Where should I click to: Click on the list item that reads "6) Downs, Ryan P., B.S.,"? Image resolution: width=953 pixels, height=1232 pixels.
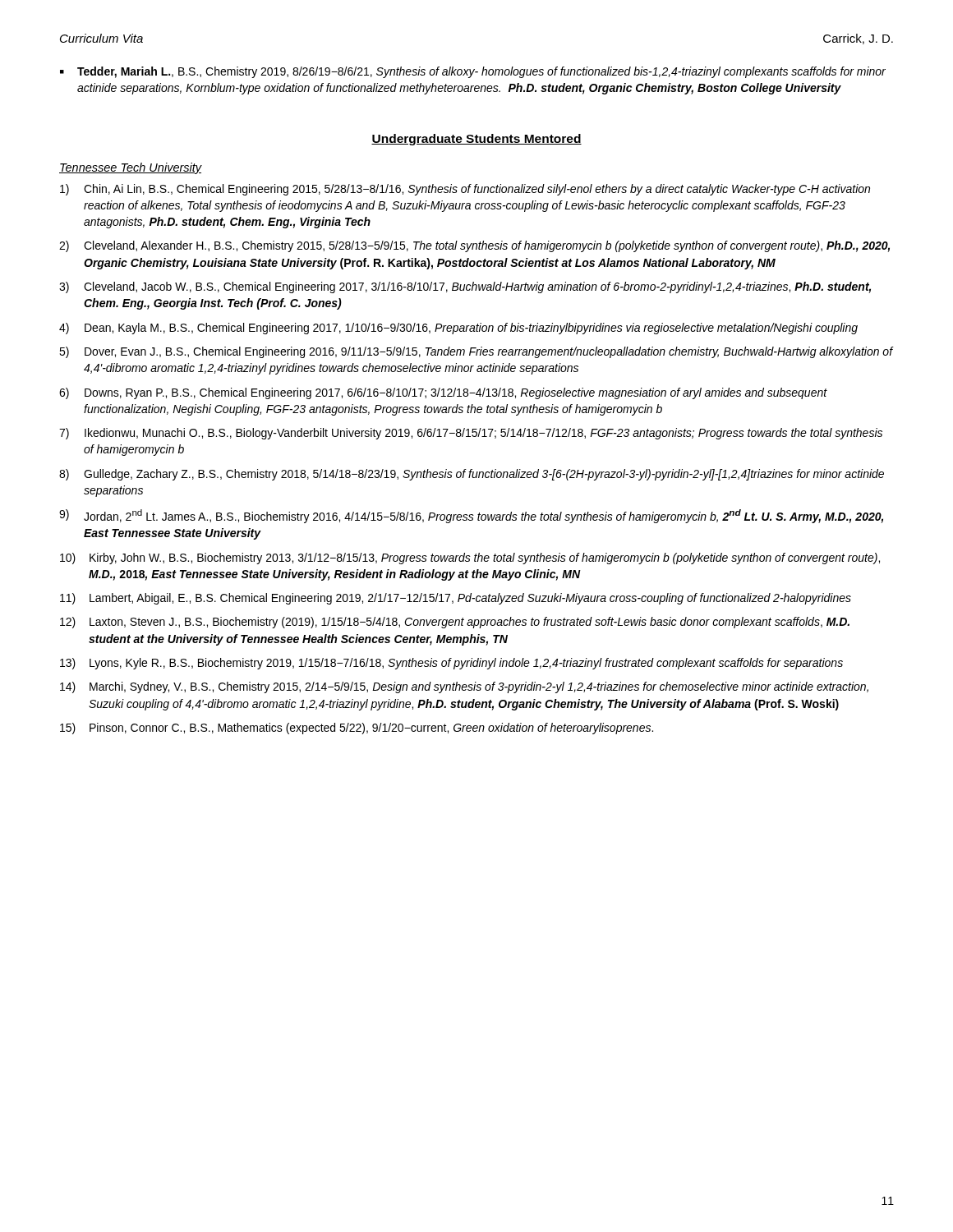pos(476,401)
